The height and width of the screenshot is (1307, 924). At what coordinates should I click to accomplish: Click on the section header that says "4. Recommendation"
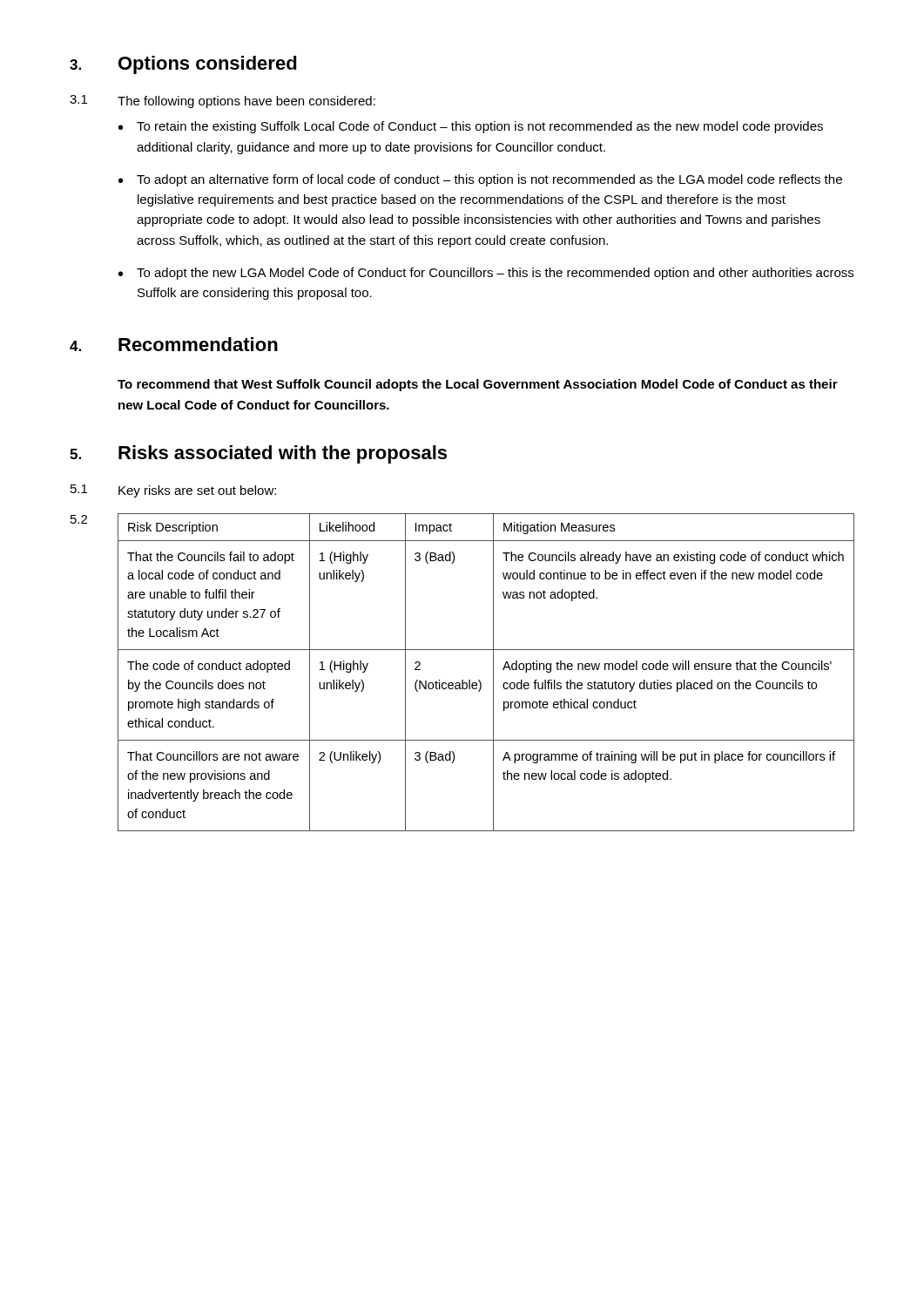[x=174, y=345]
